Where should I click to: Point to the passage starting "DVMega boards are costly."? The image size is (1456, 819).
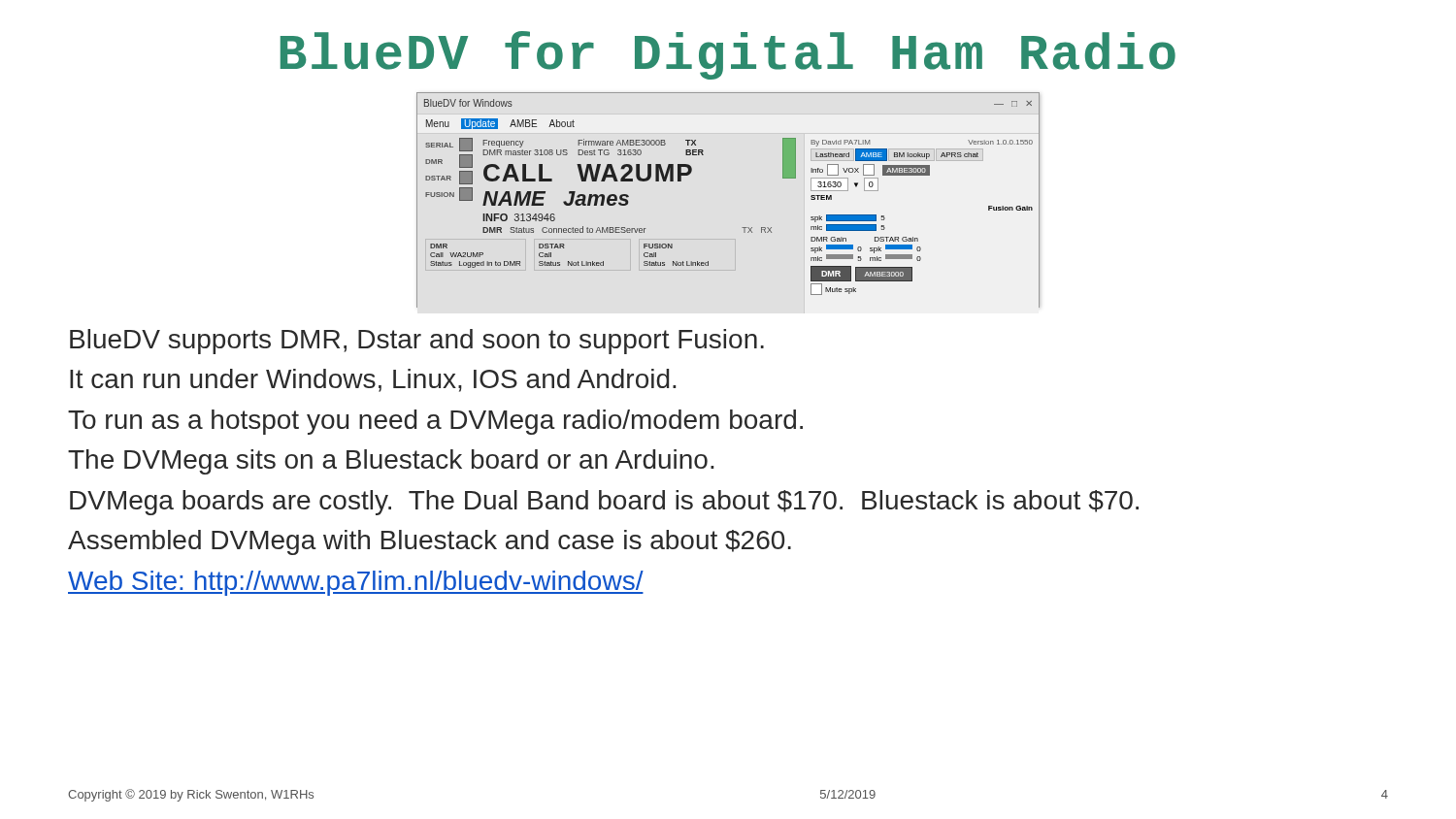[x=605, y=500]
